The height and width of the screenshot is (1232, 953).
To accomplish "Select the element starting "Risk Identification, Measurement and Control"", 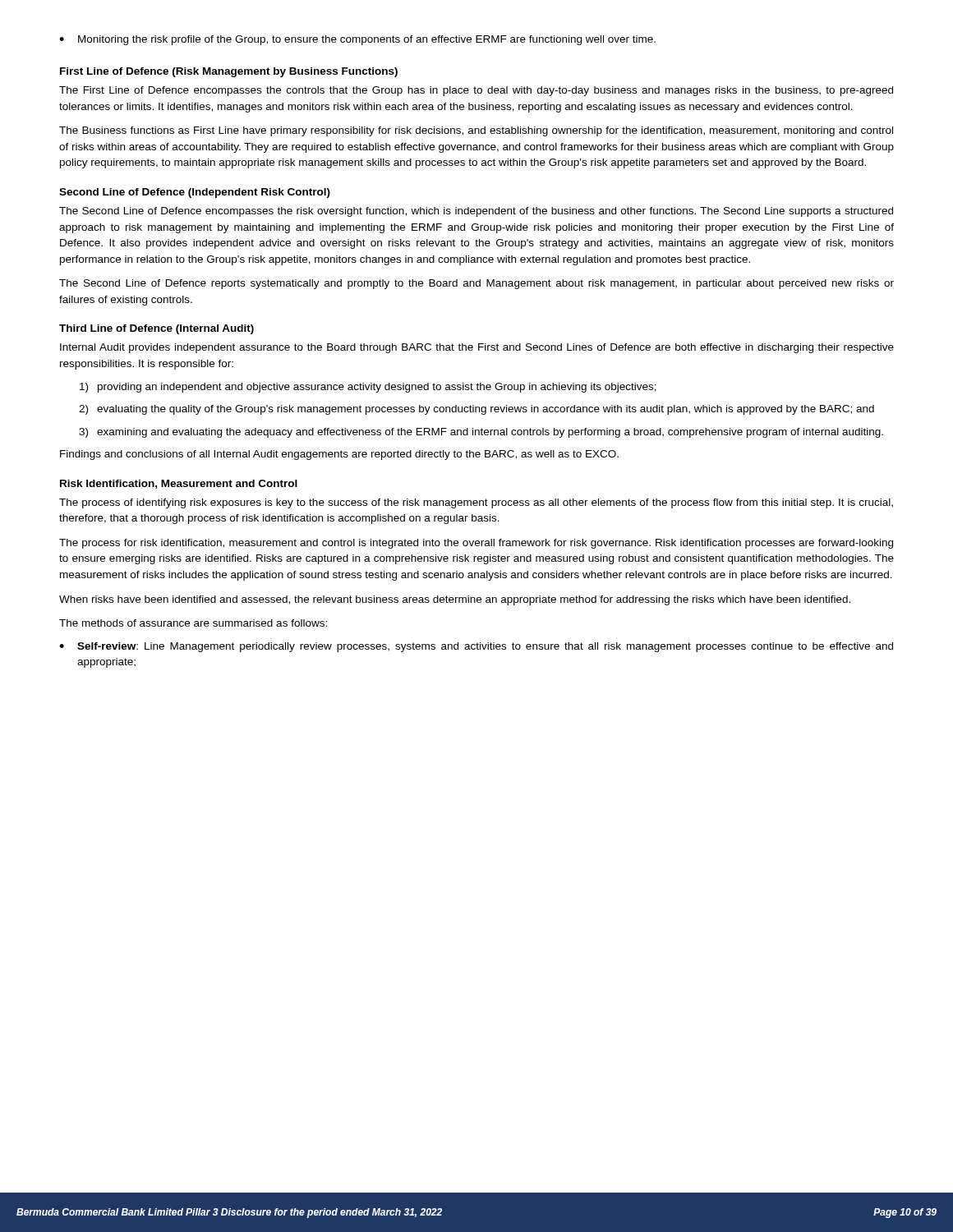I will pos(178,483).
